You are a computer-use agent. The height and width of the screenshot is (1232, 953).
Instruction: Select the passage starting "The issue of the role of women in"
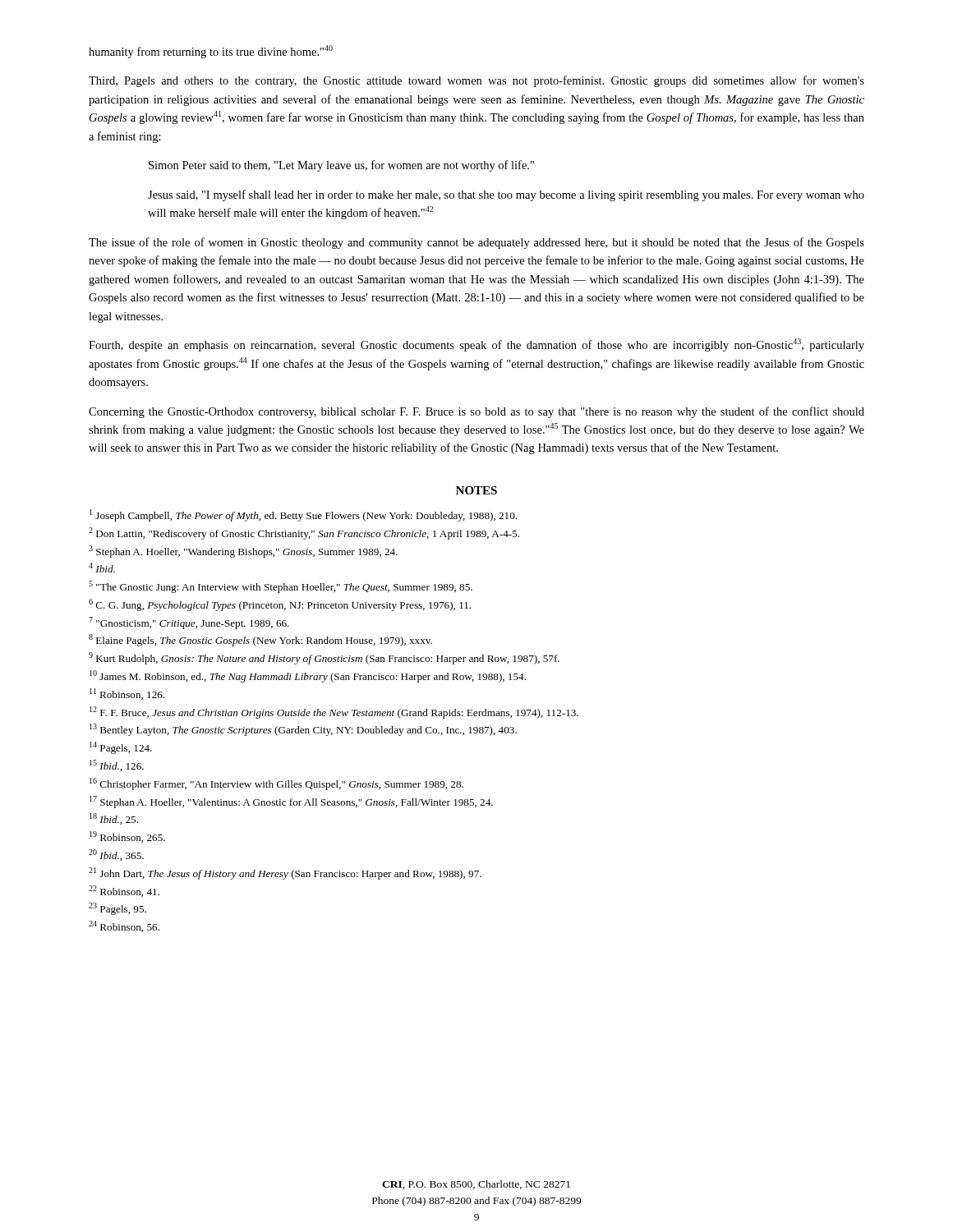click(476, 279)
